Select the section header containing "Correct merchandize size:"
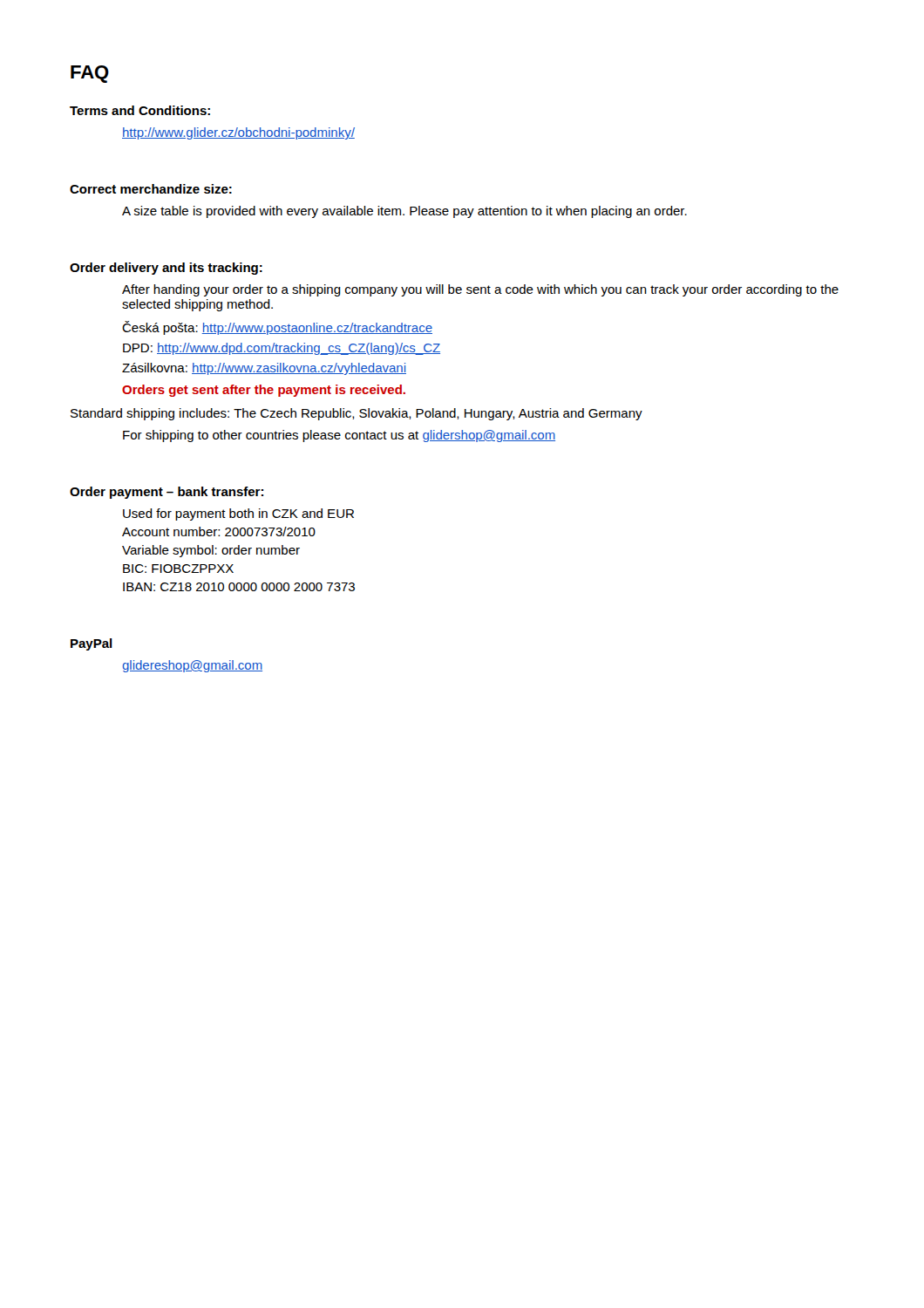Image resolution: width=924 pixels, height=1308 pixels. (151, 189)
